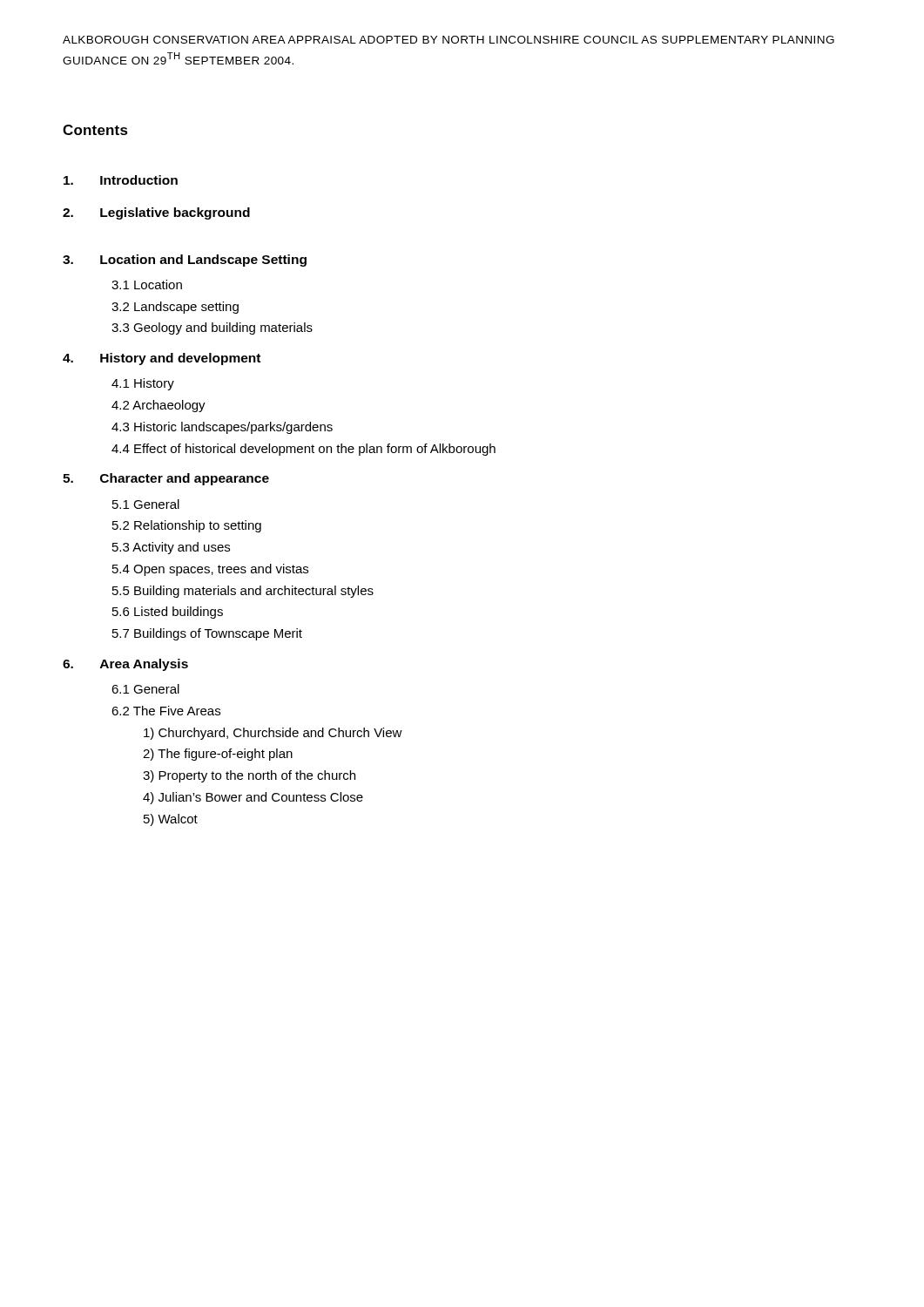Find "4.1 History" on this page
924x1307 pixels.
(143, 383)
